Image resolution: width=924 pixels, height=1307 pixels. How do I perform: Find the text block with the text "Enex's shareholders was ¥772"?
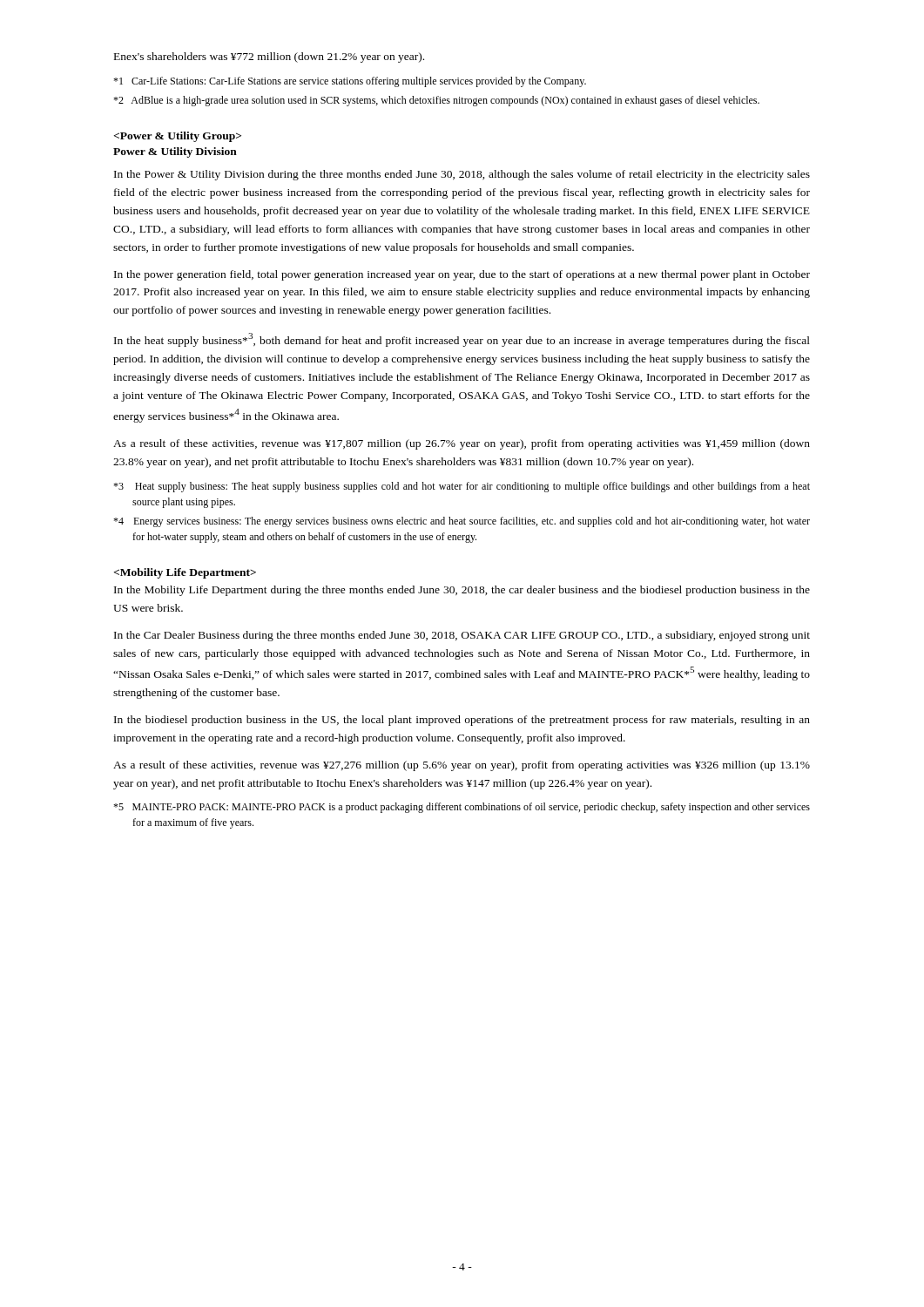click(x=269, y=56)
